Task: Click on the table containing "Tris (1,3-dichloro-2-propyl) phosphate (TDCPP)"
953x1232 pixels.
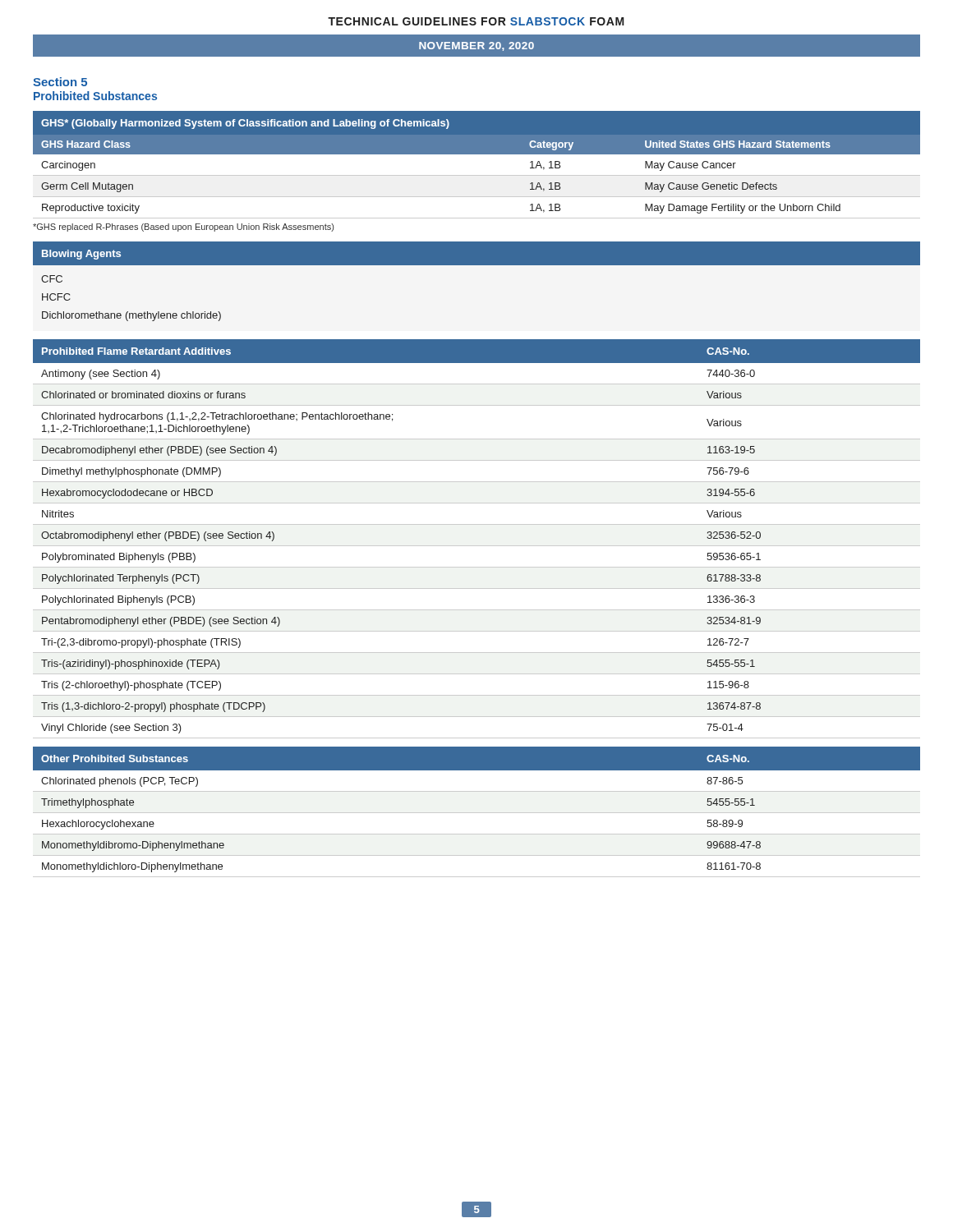Action: [476, 539]
